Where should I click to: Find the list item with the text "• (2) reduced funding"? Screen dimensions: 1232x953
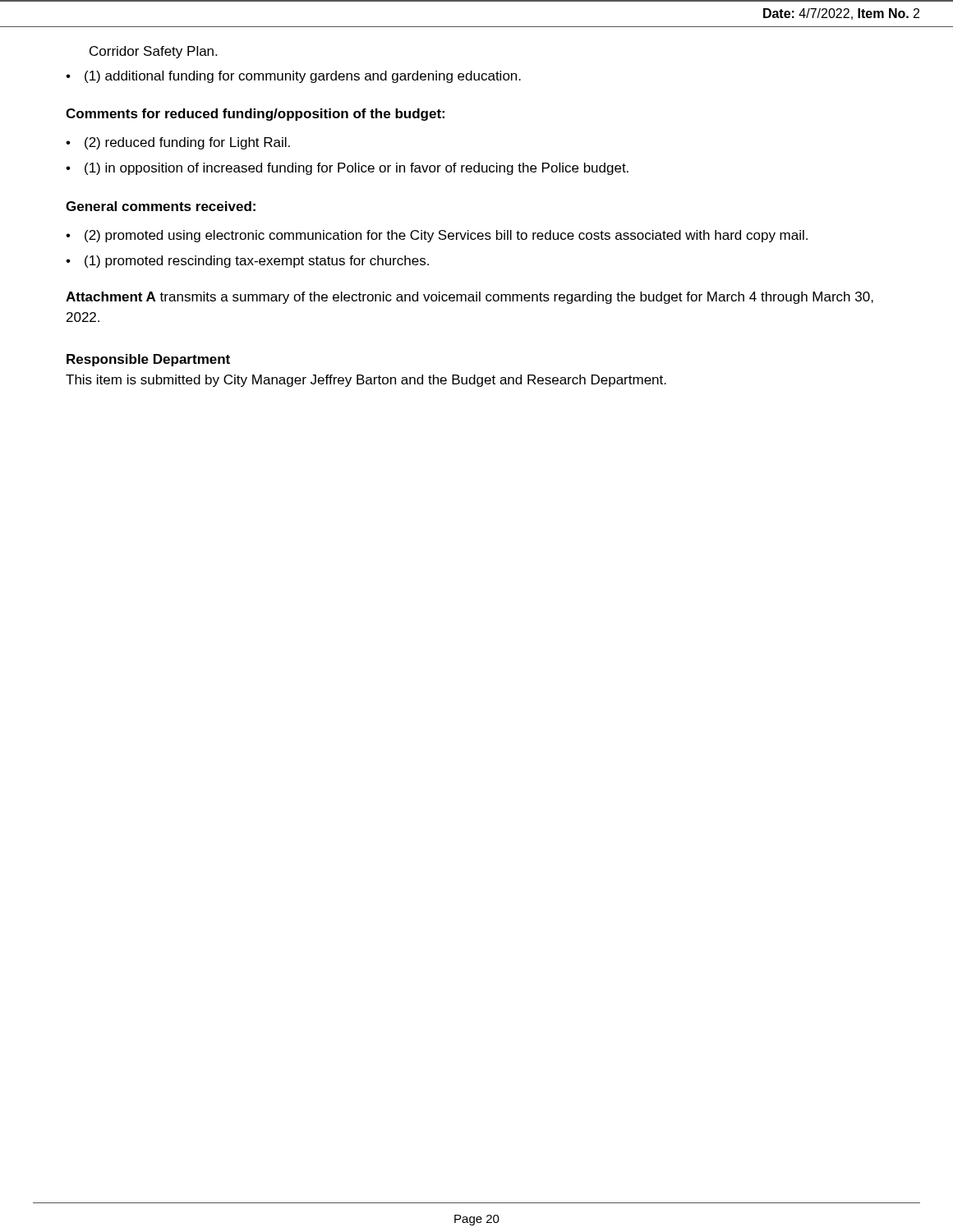click(x=178, y=143)
